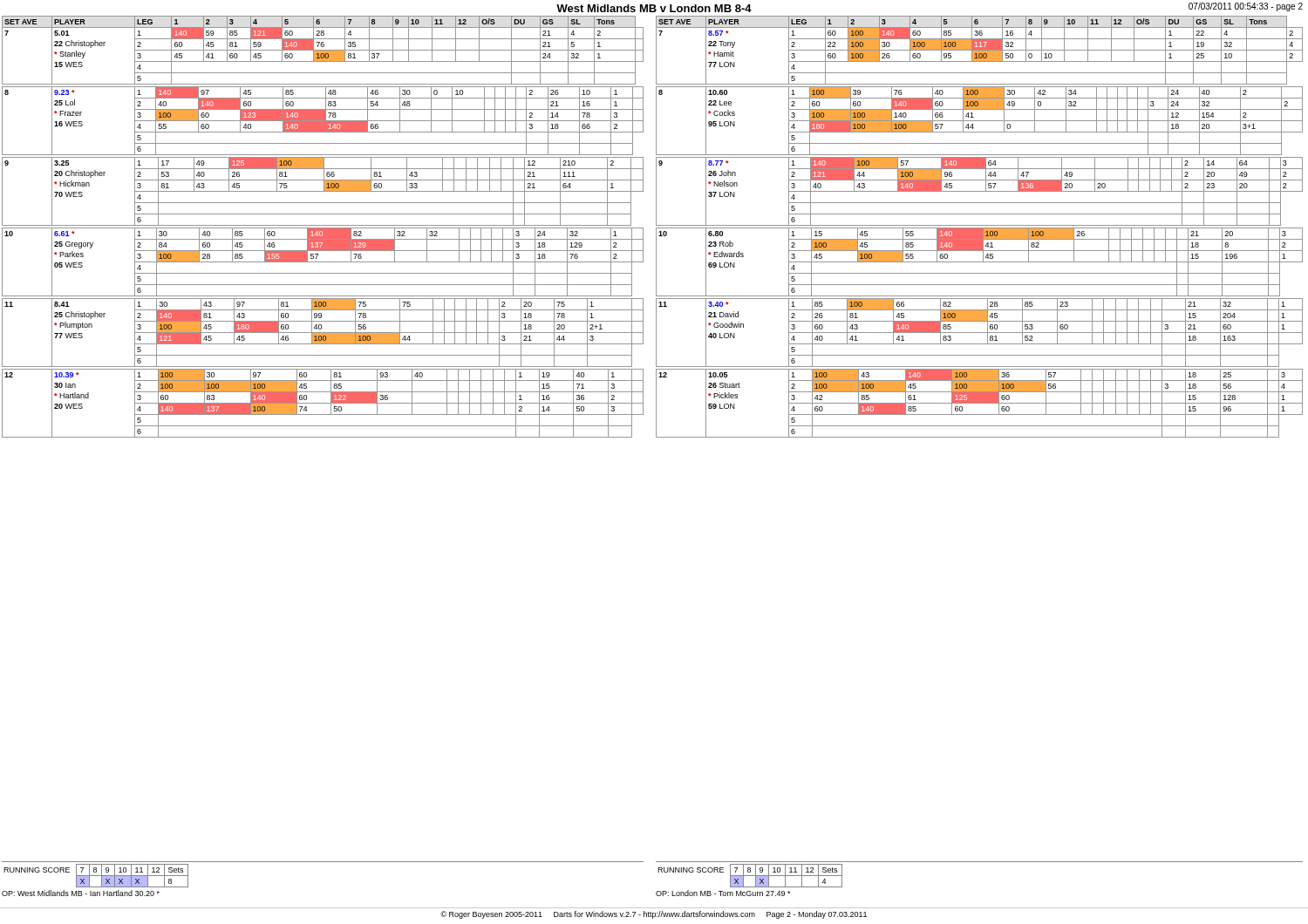
Task: Click on the table containing "6.80 23 Rob *"
Action: 979,262
